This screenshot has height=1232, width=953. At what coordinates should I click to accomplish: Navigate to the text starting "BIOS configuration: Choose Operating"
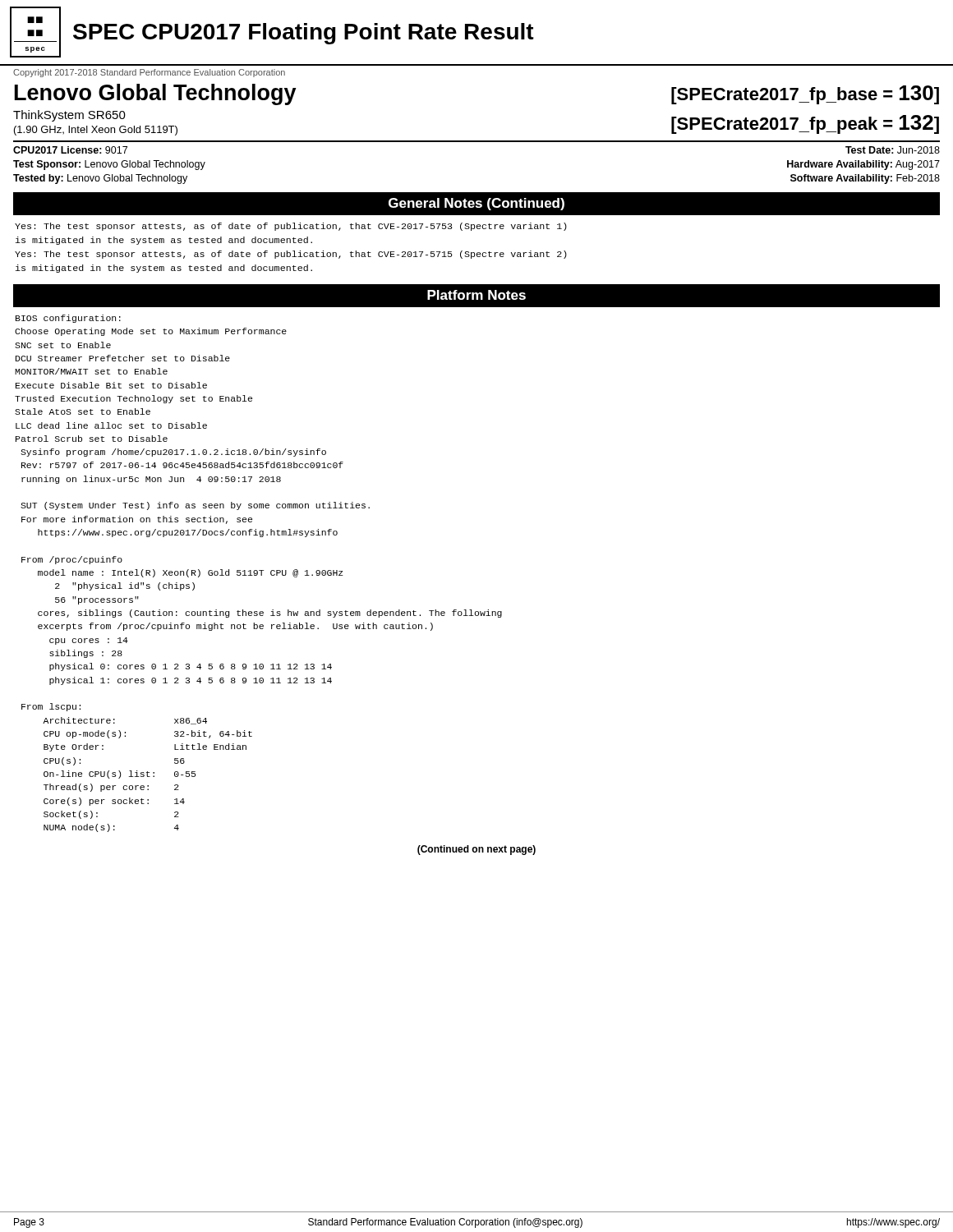[x=259, y=573]
